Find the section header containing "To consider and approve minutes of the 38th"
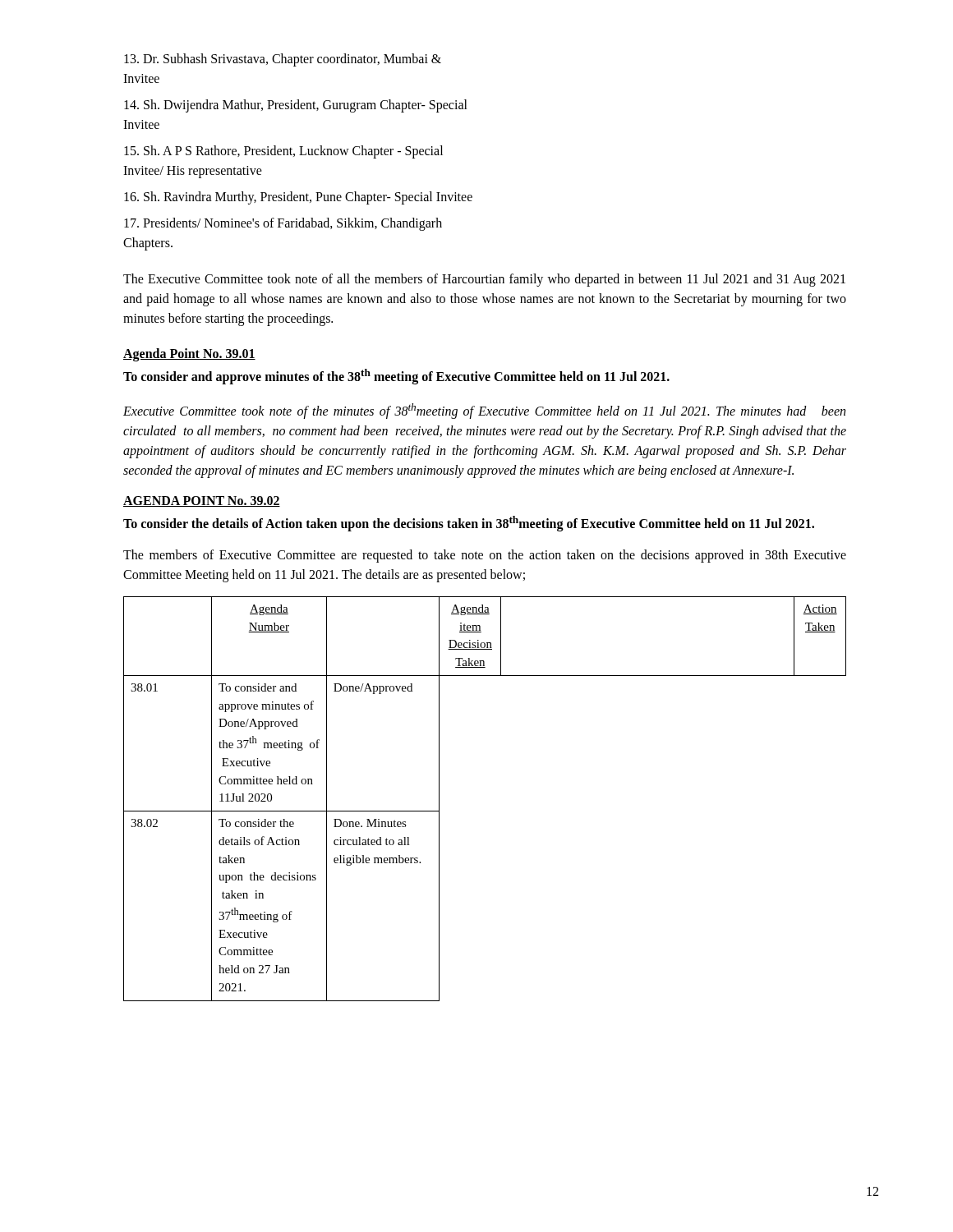 (x=397, y=375)
